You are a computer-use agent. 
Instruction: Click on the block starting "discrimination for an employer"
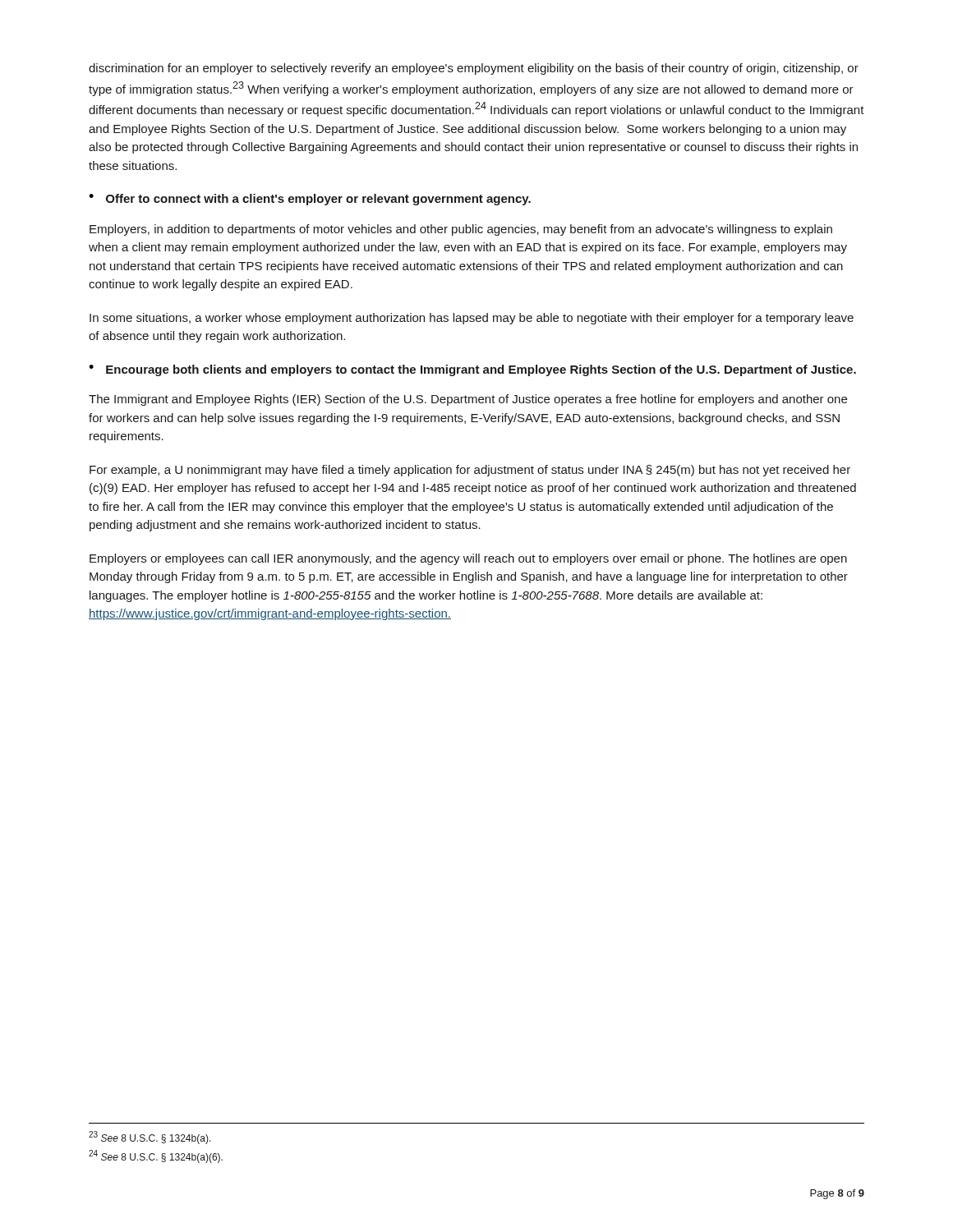[x=476, y=116]
